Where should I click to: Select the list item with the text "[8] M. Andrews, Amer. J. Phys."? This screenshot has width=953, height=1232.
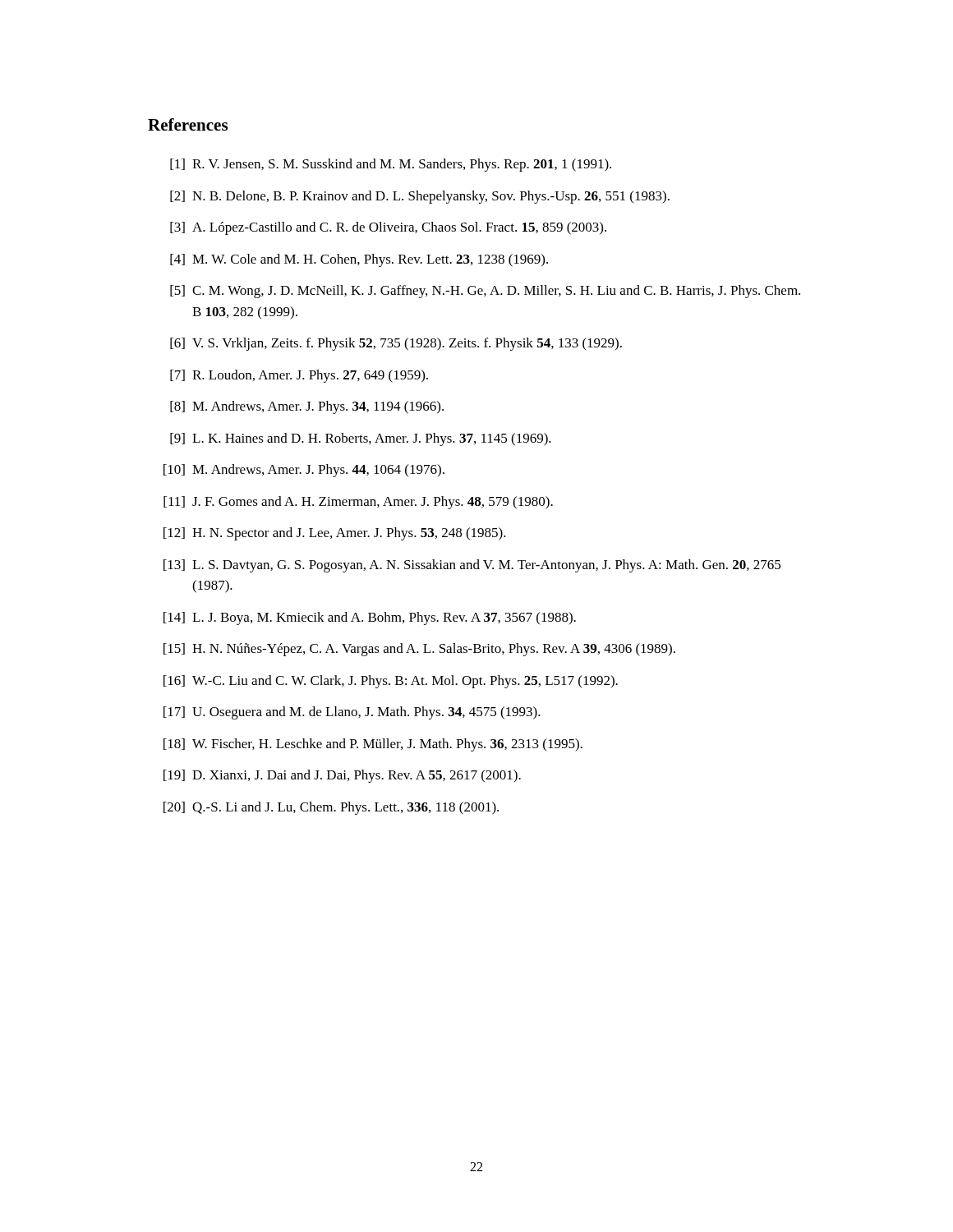click(x=307, y=407)
